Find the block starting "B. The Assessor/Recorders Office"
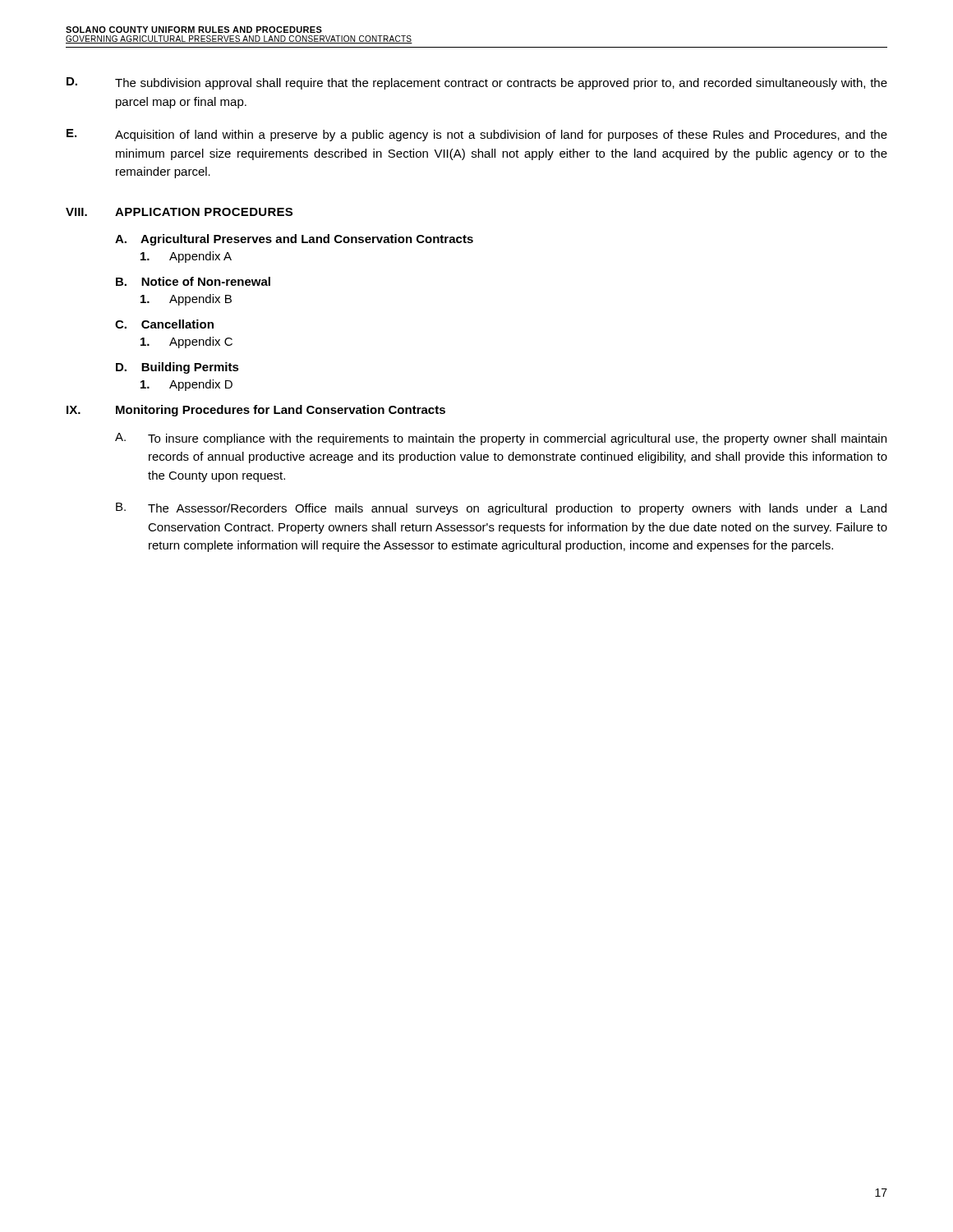Image resolution: width=953 pixels, height=1232 pixels. (x=501, y=527)
